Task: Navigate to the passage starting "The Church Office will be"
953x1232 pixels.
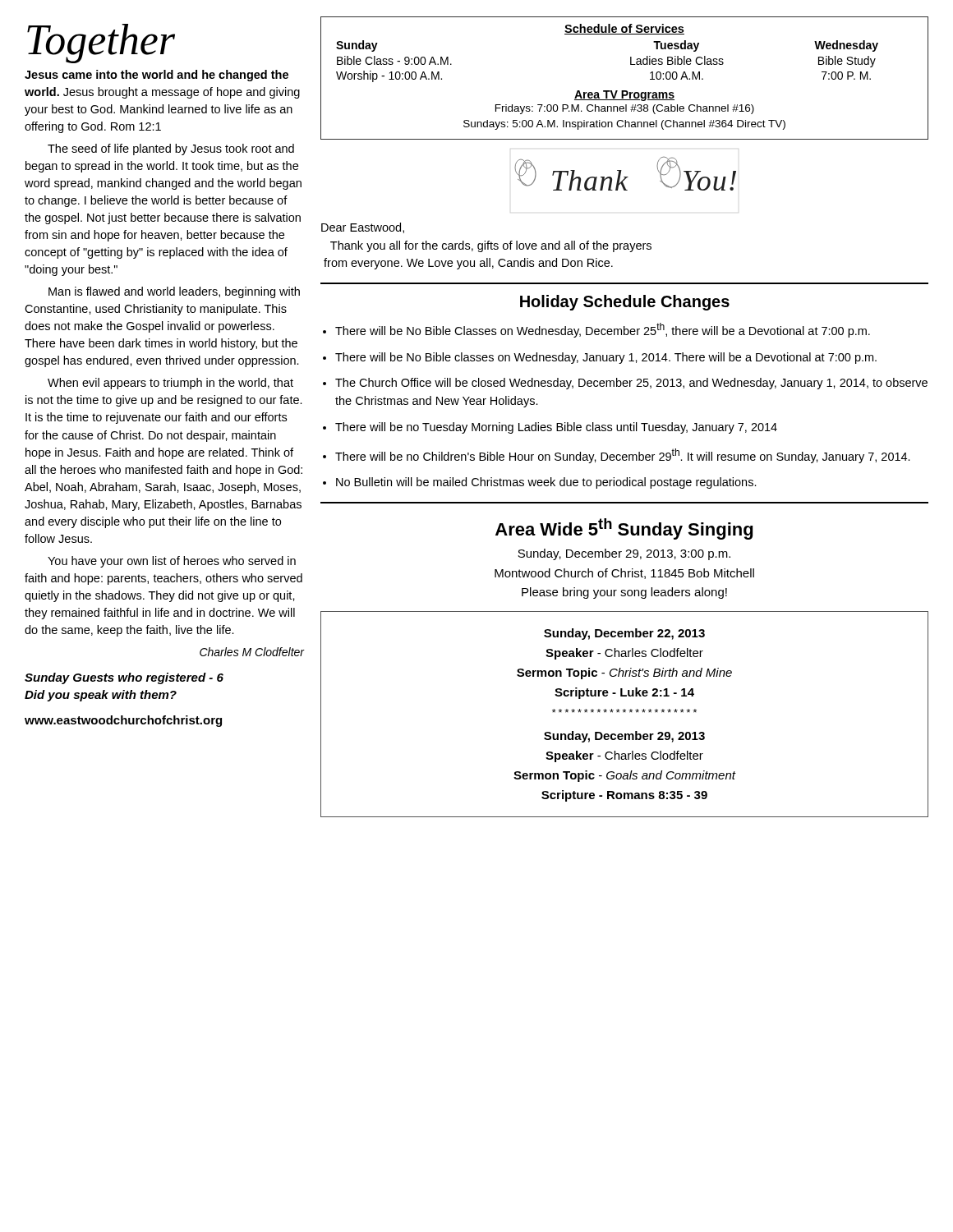Action: click(x=632, y=392)
